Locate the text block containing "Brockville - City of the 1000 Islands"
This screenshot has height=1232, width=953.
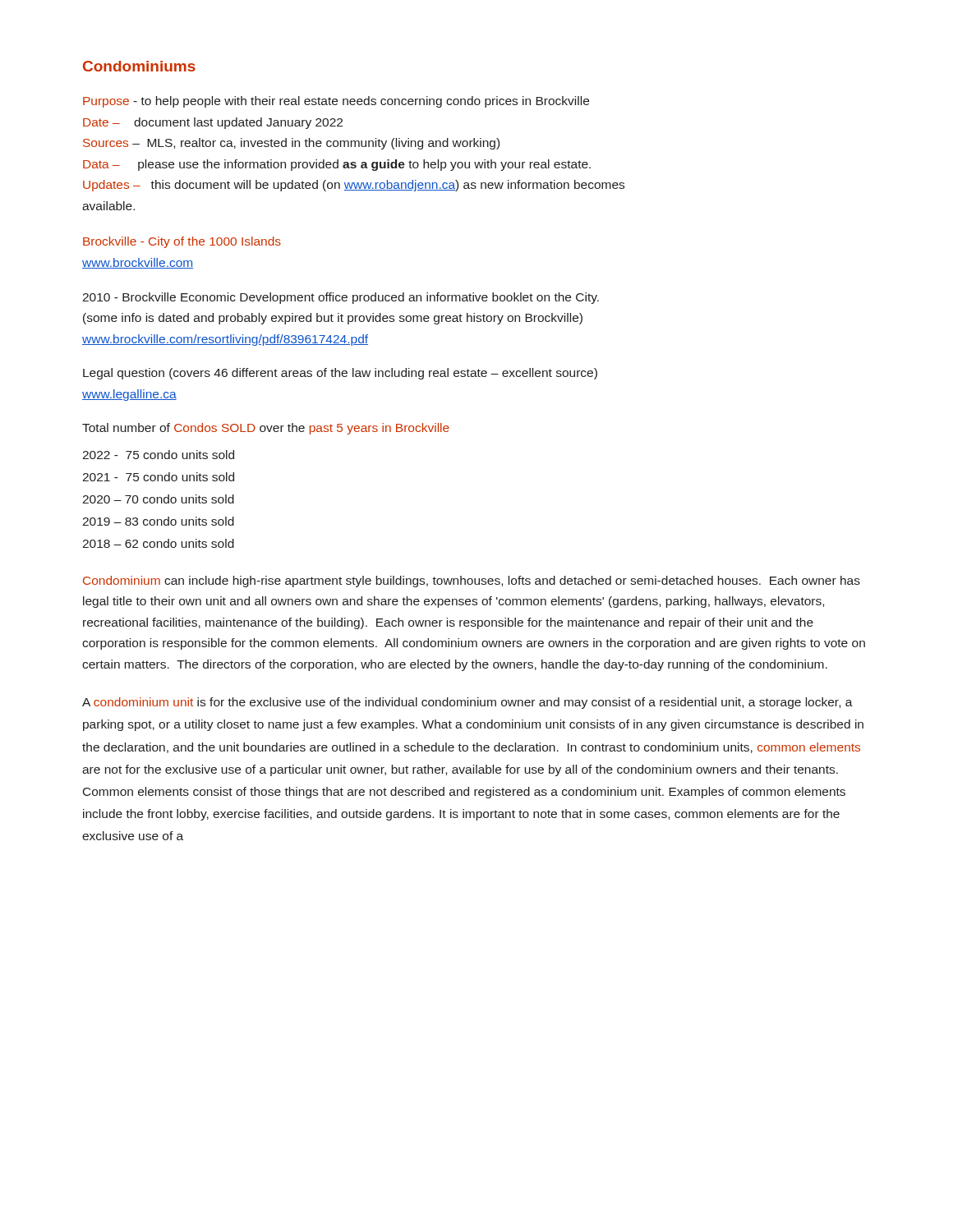pyautogui.click(x=182, y=252)
